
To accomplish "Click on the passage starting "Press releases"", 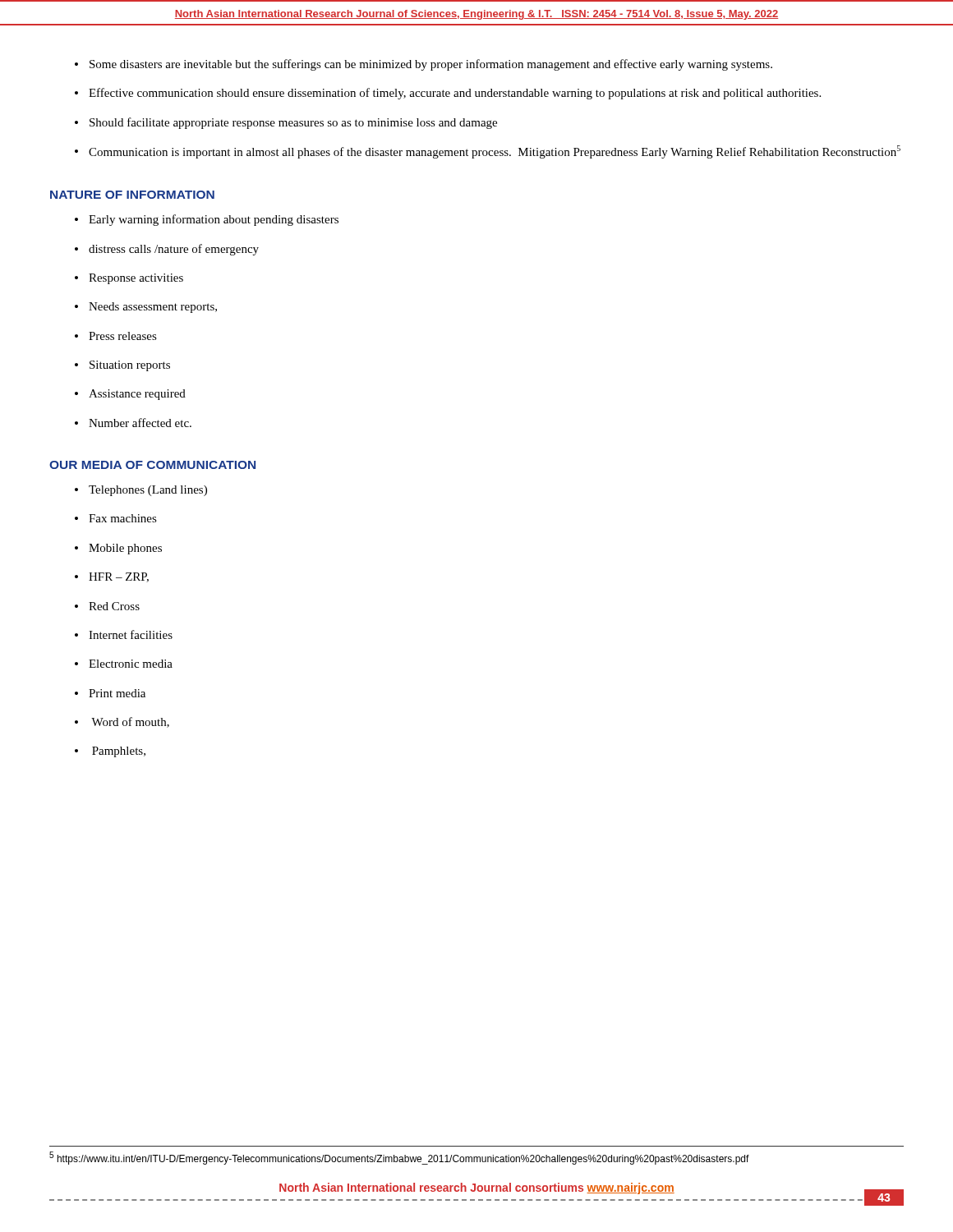I will point(123,336).
